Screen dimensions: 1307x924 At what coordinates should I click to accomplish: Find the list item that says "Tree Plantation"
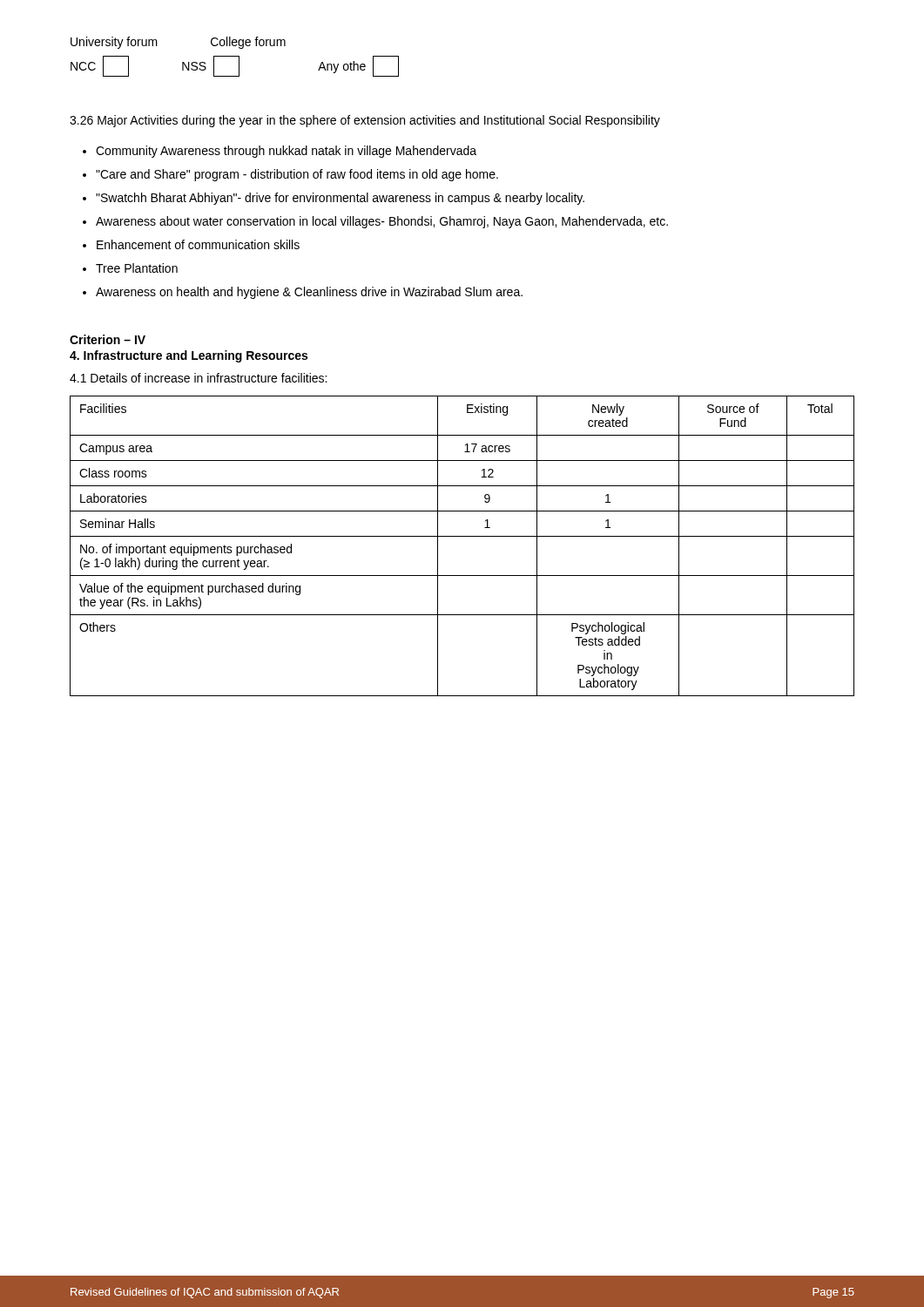pyautogui.click(x=137, y=268)
